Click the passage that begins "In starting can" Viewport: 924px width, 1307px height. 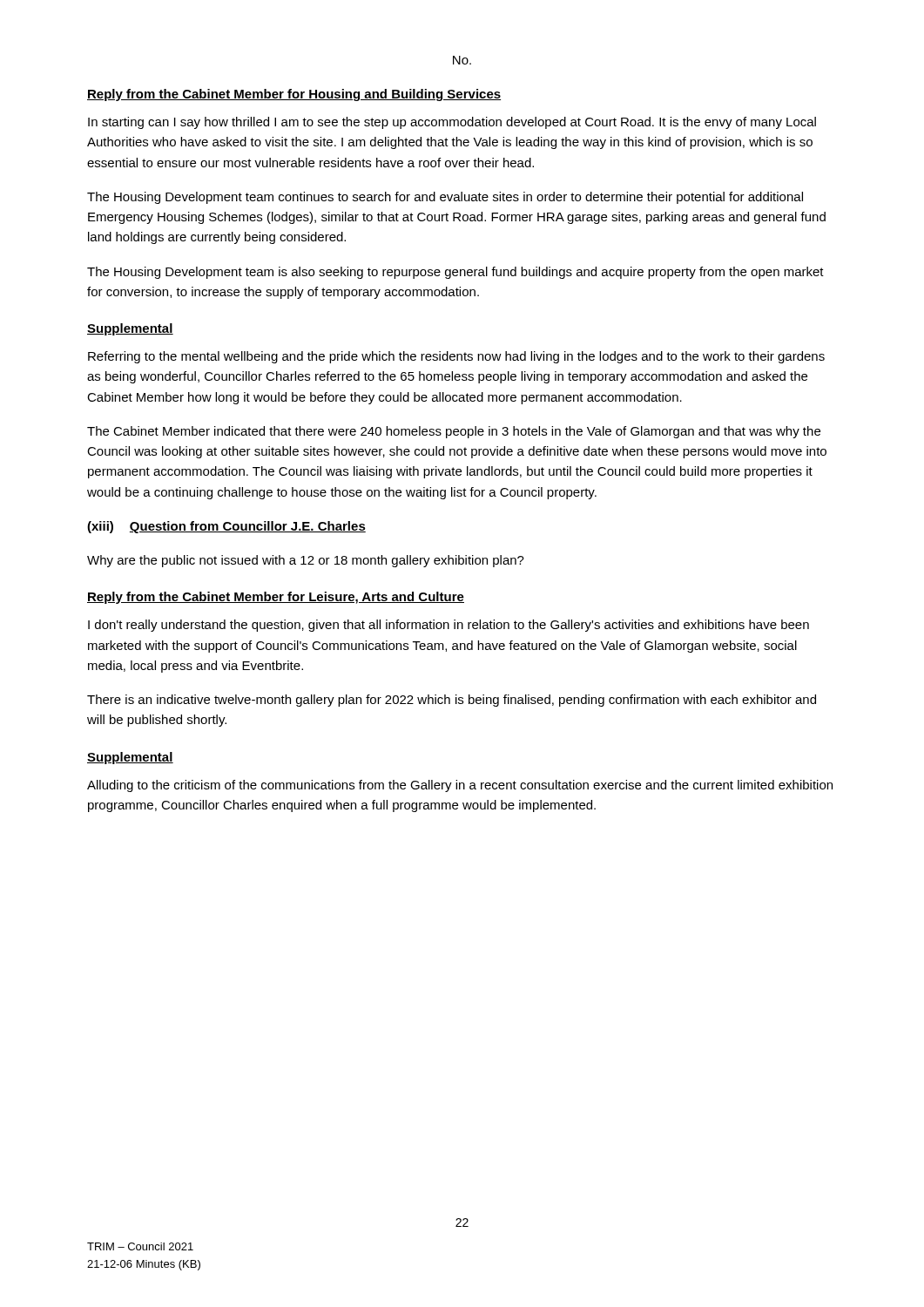click(x=452, y=142)
